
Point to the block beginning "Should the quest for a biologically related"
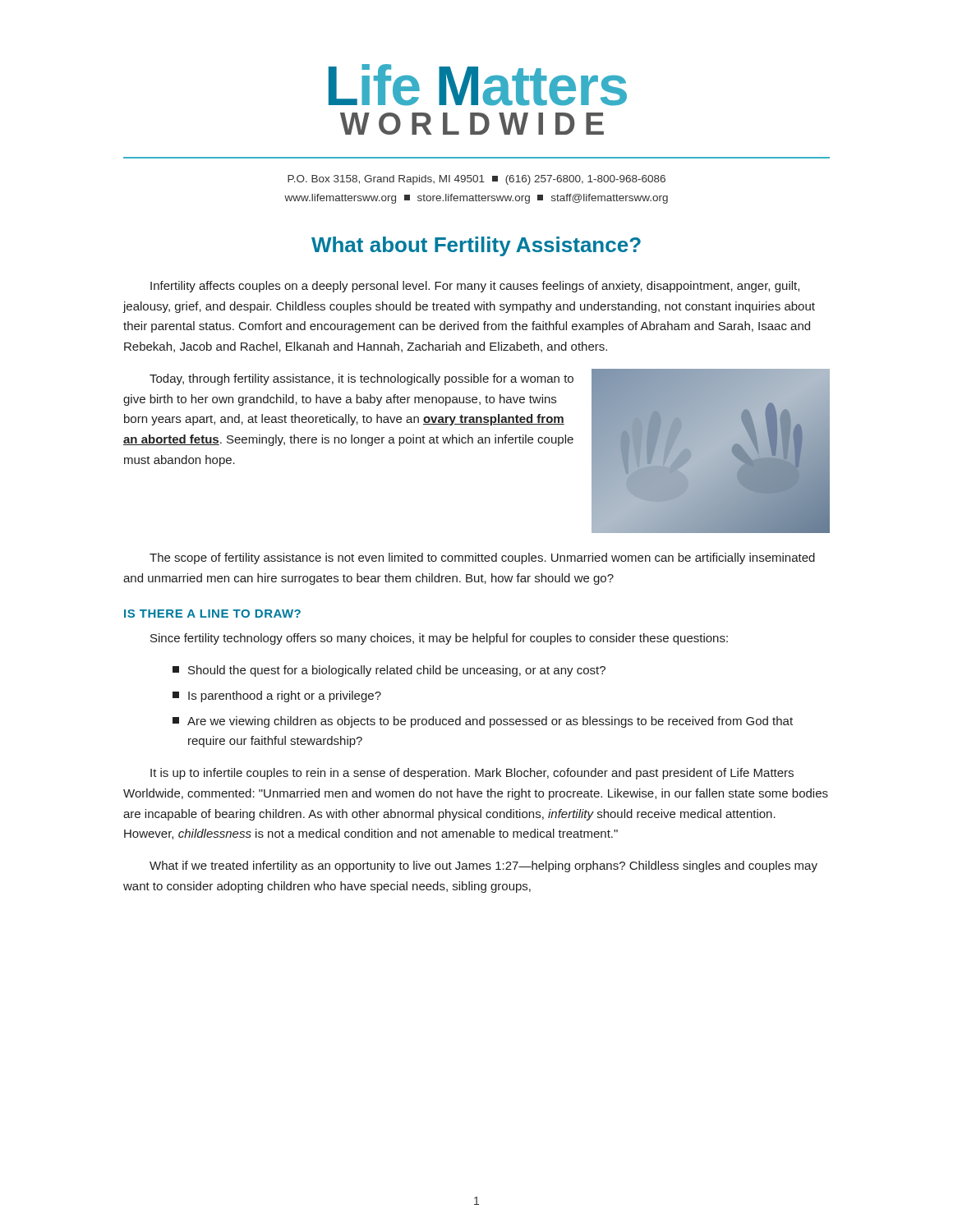click(x=389, y=671)
